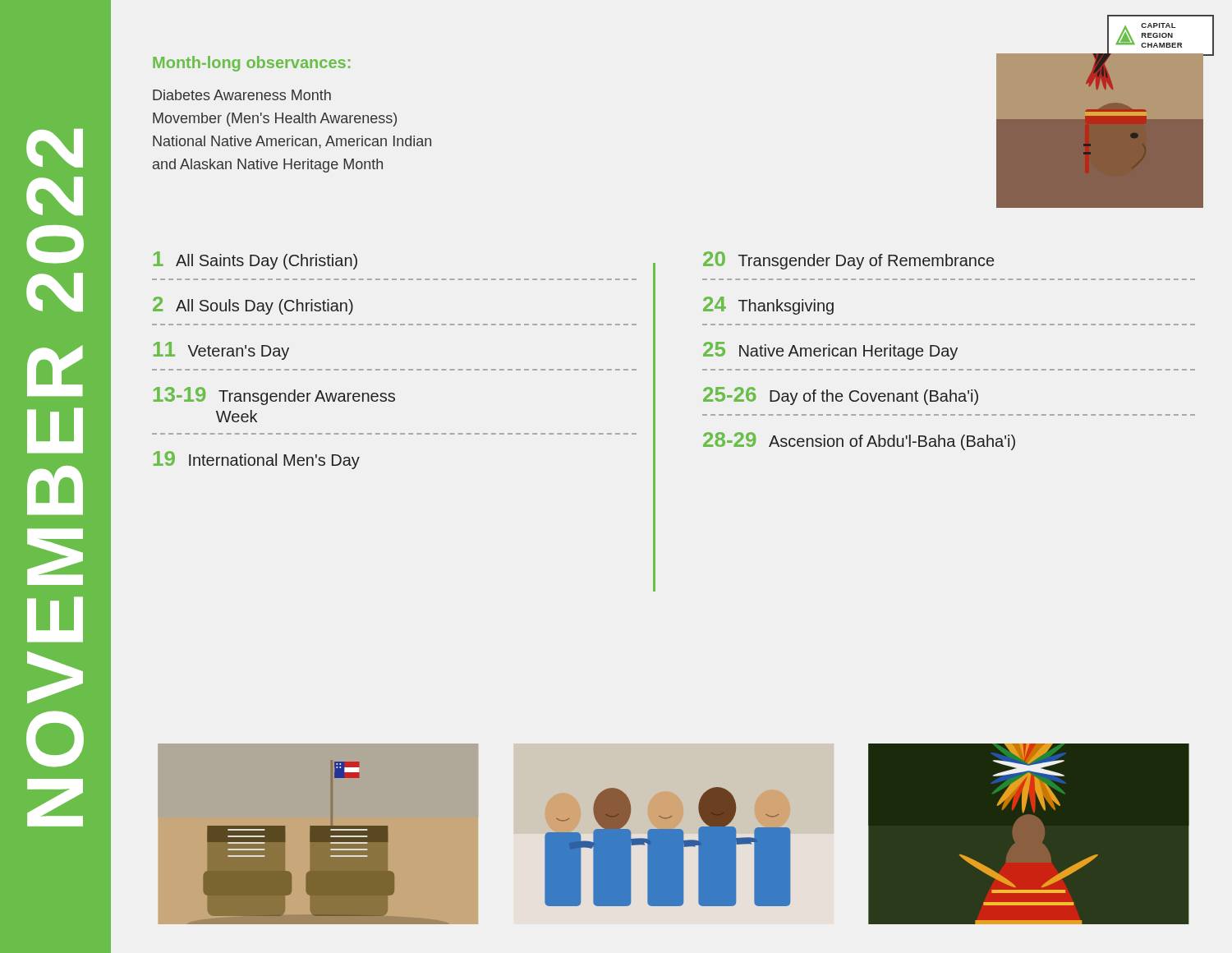1232x953 pixels.
Task: Select the passage starting "Diabetes Awareness Month Movember (Men's Health Awareness) National"
Action: (x=370, y=130)
